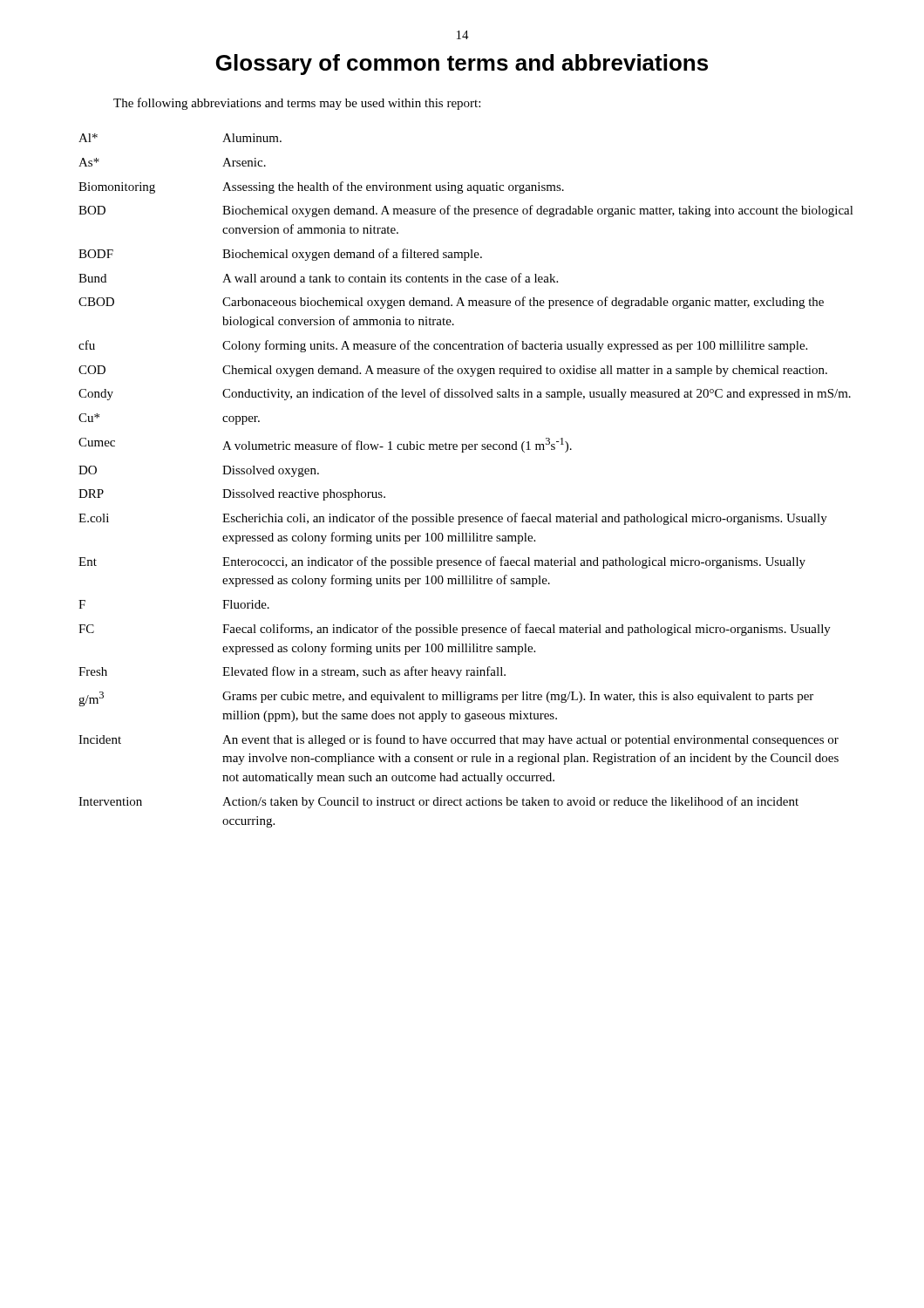
Task: Locate the text "Dissolved reactive phosphorus."
Action: tap(304, 494)
